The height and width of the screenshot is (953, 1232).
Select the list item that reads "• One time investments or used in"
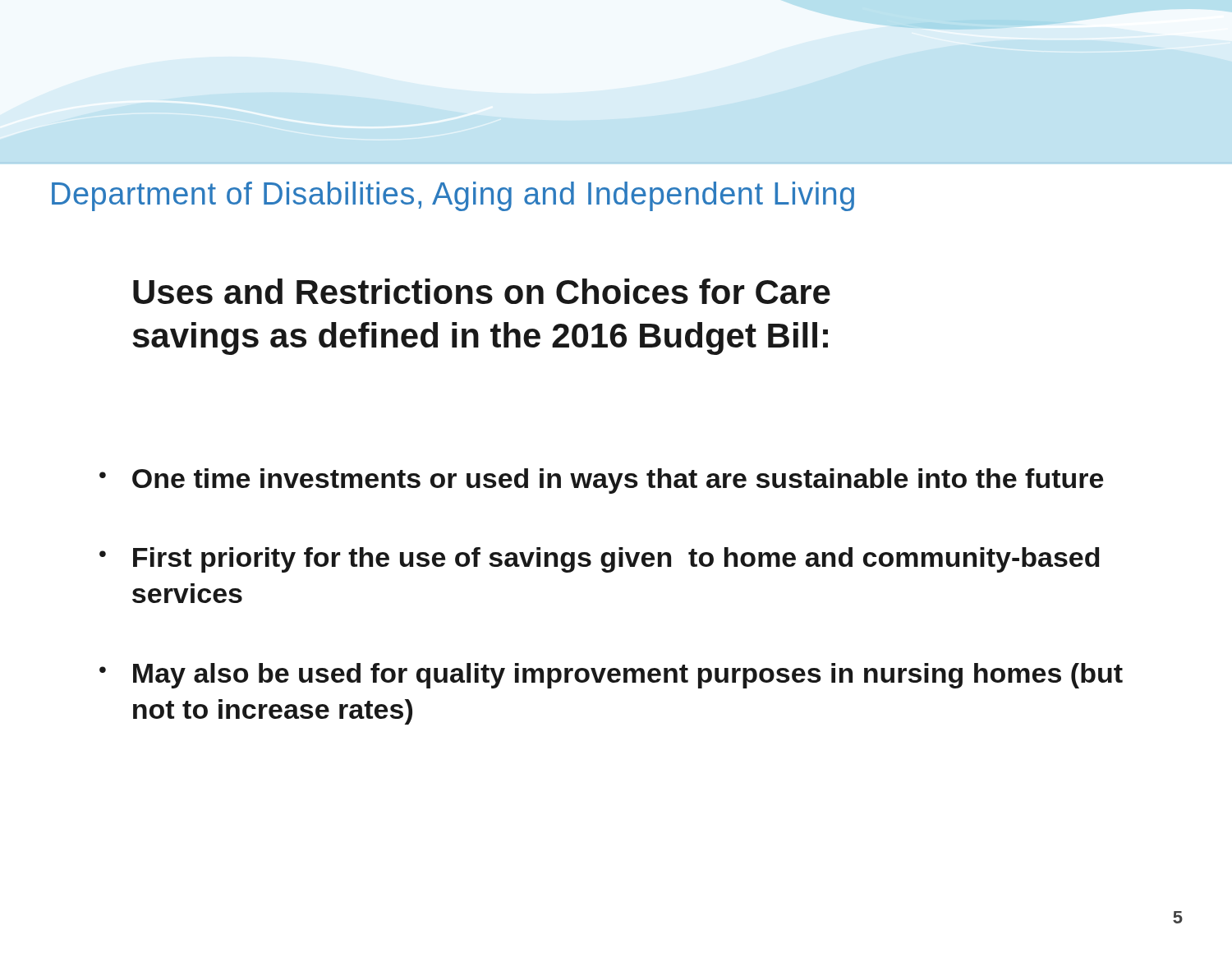[x=601, y=478]
